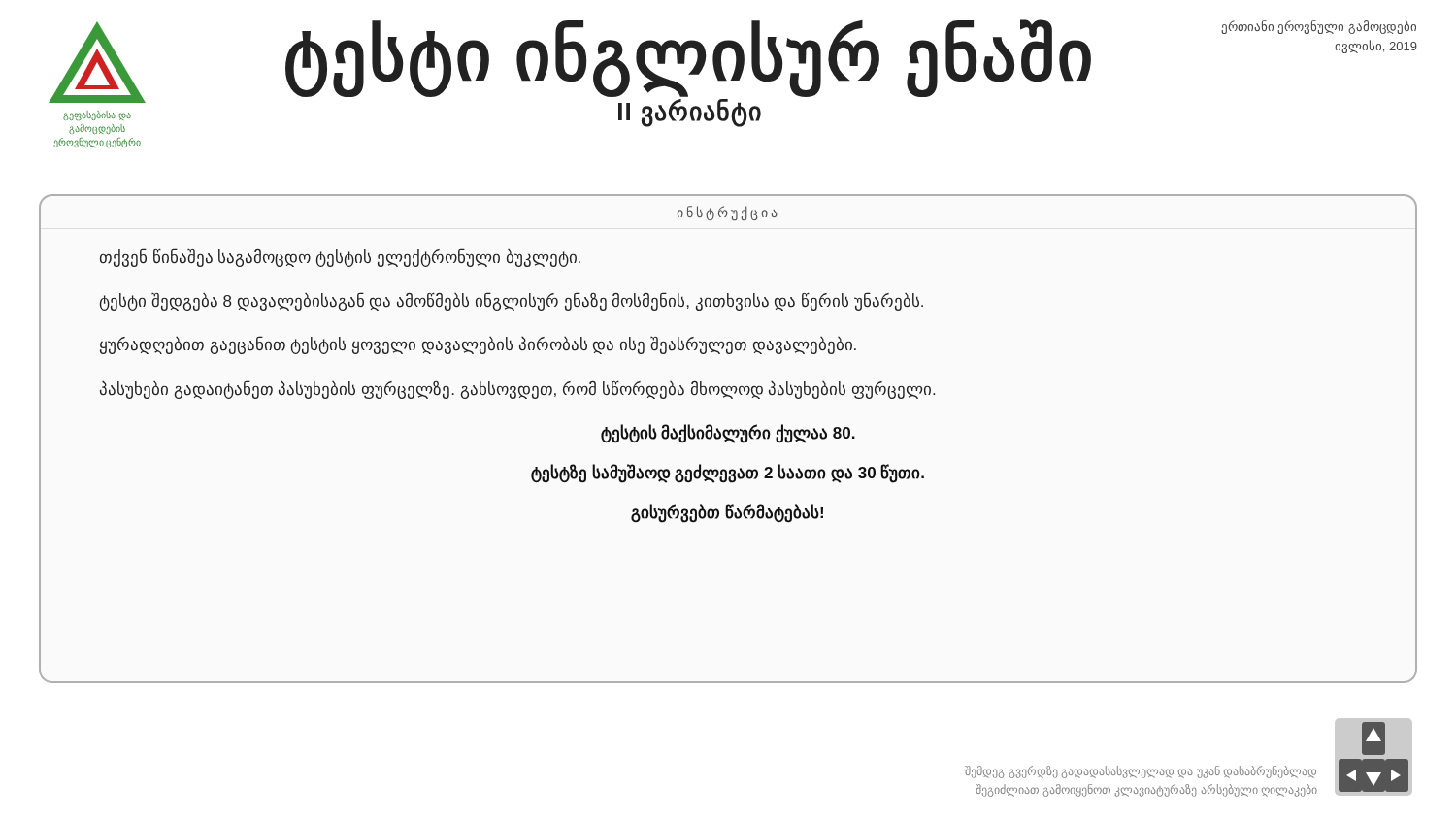The width and height of the screenshot is (1456, 819).
Task: Point to the block beginning "ტესტზე სამუშაოდ გეძლევათ 2 საათი და"
Action: 728,473
